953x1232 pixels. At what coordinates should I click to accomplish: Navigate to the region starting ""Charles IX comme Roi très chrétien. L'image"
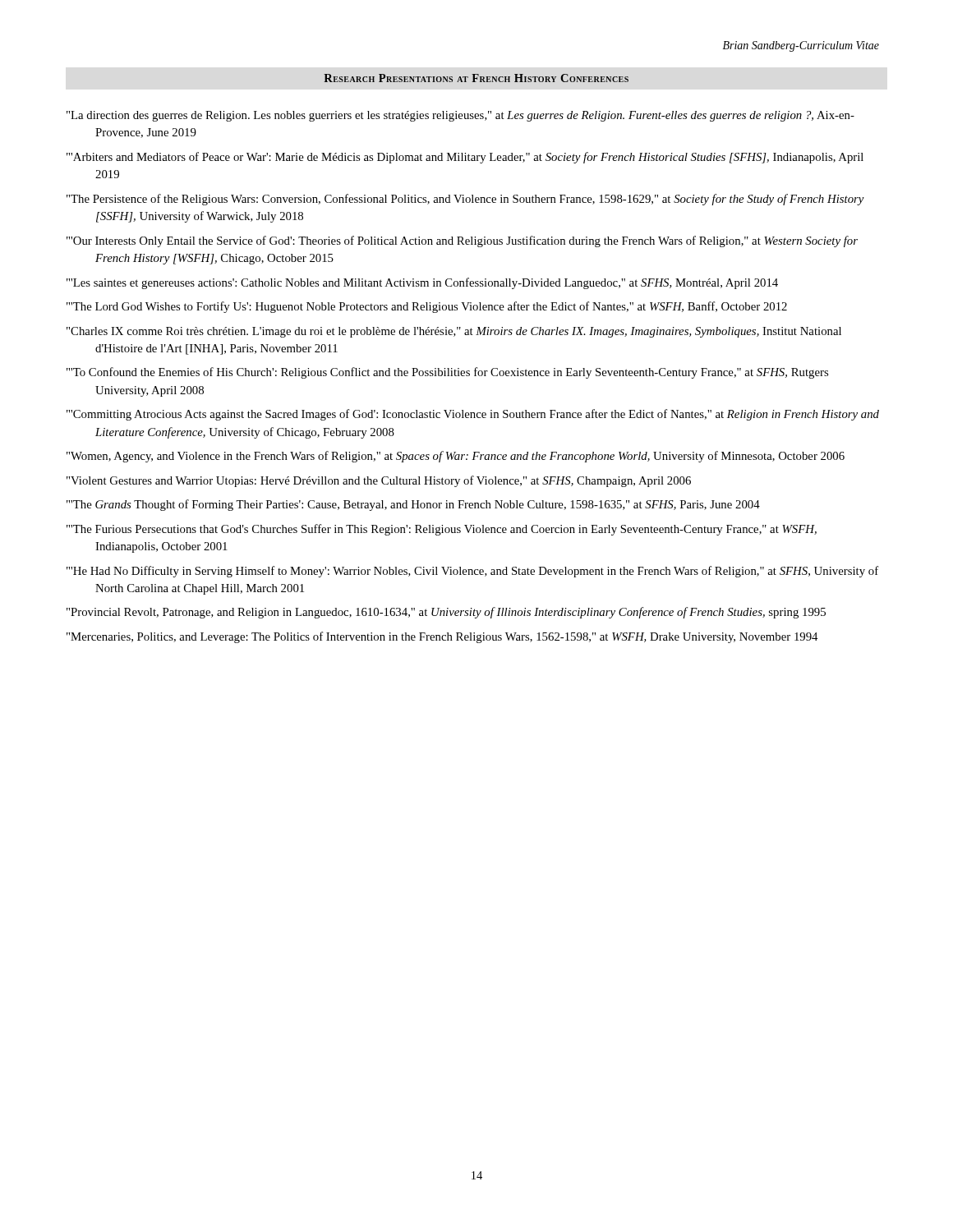(x=454, y=339)
